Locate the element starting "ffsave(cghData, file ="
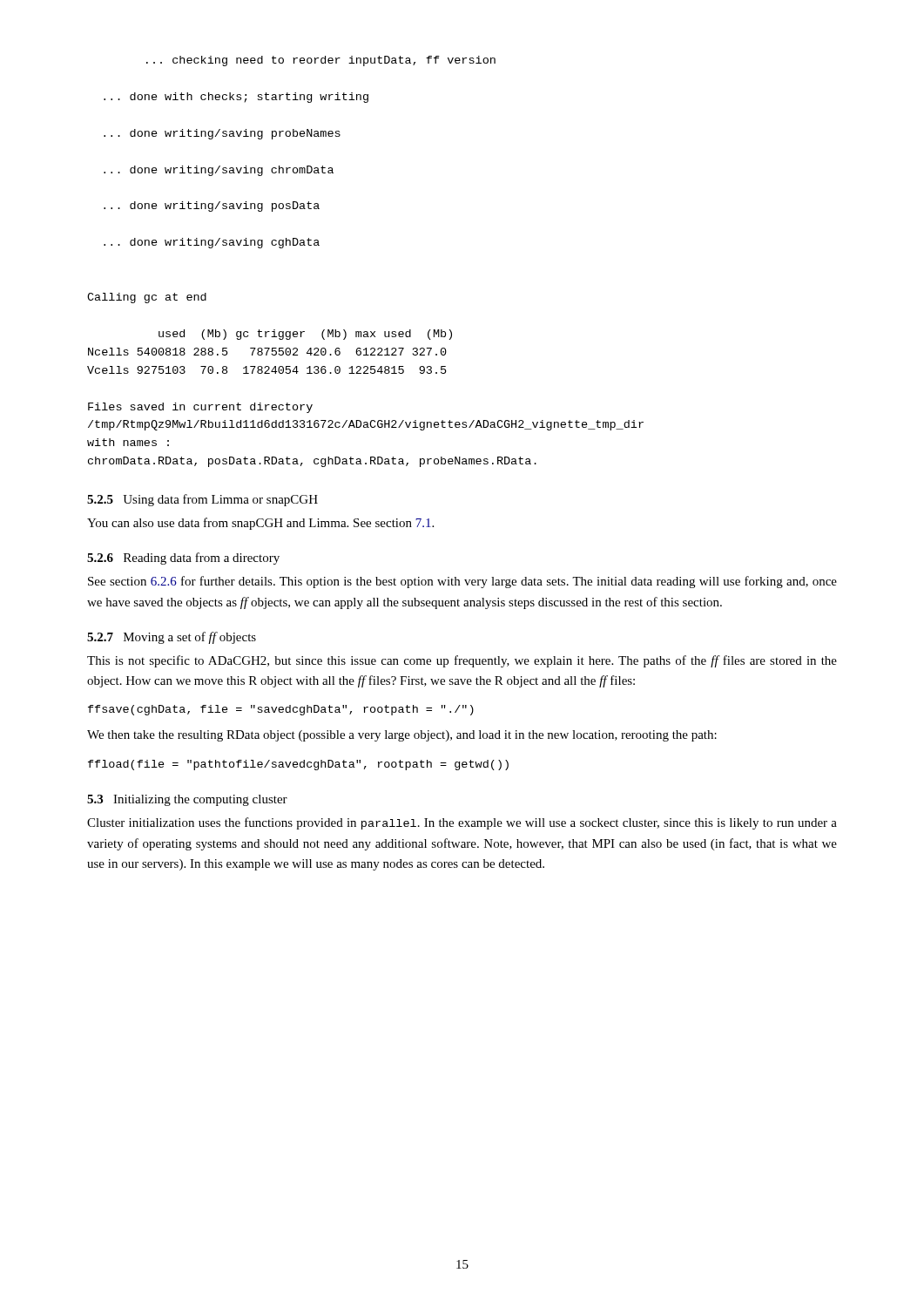The height and width of the screenshot is (1307, 924). tap(281, 710)
